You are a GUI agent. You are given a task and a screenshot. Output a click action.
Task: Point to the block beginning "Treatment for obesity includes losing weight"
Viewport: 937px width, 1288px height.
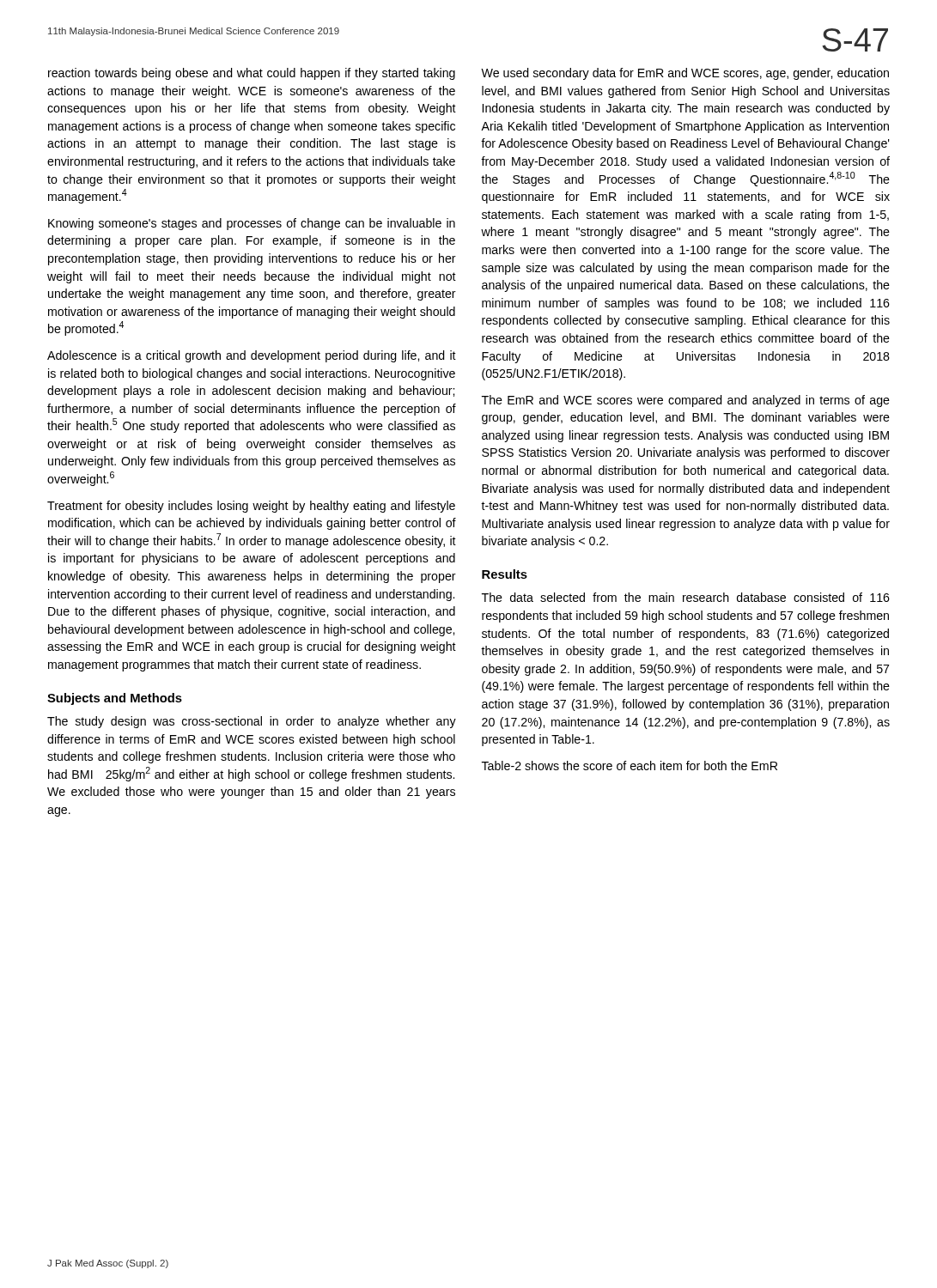(x=251, y=585)
